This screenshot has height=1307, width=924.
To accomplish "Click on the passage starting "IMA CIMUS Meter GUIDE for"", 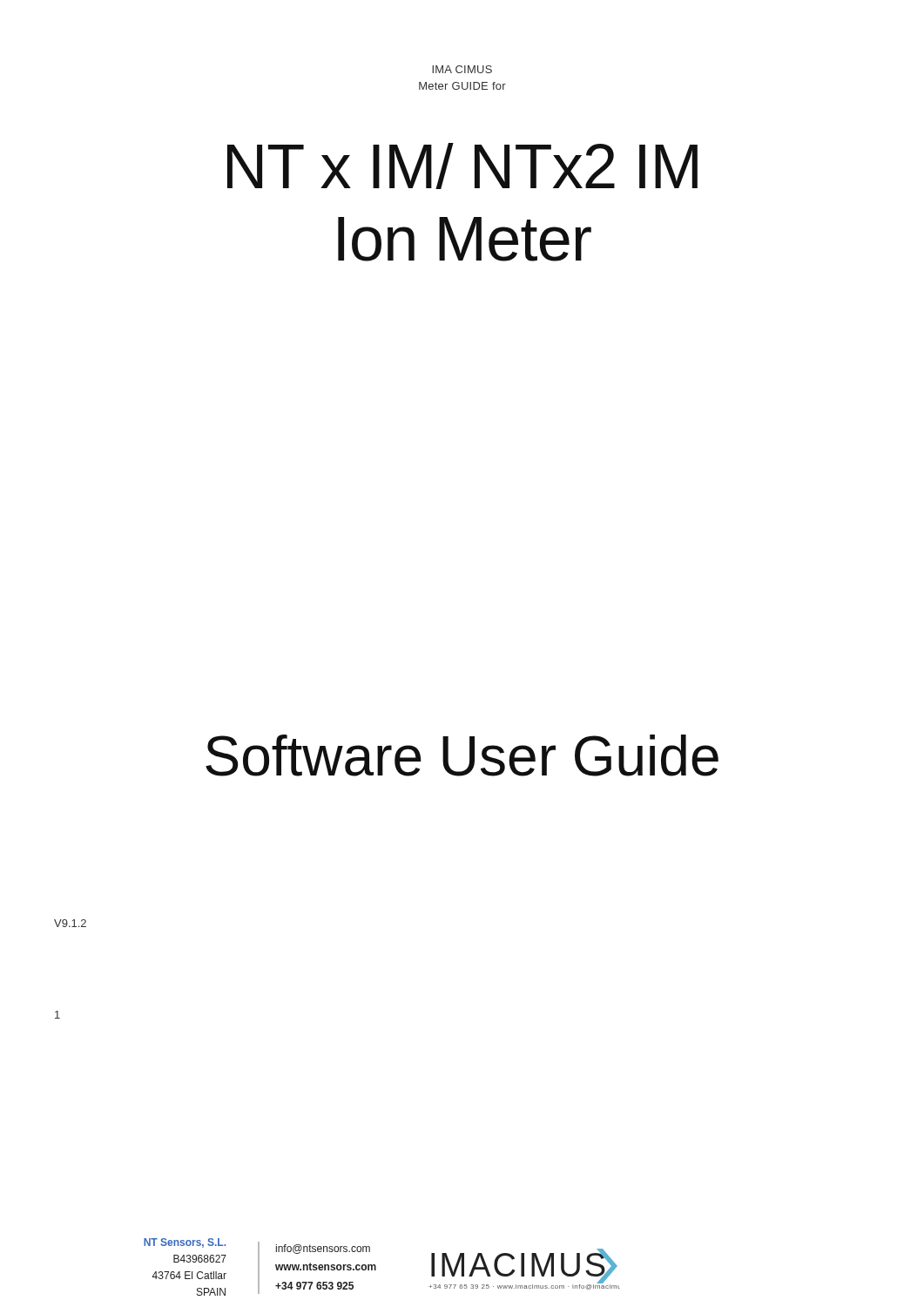I will click(x=462, y=78).
